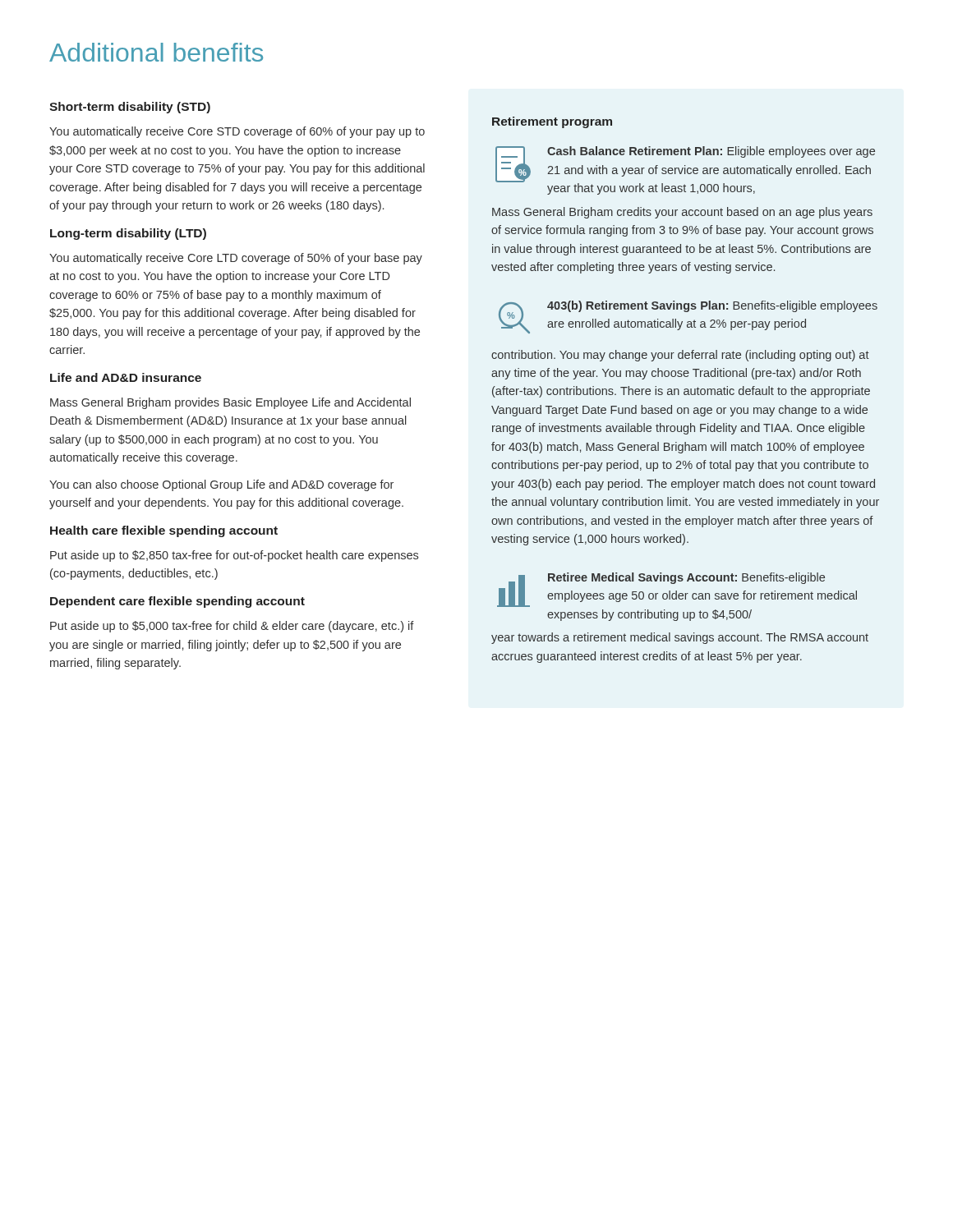Click on the text block that says "Put aside up to $5,000 tax-free"
The height and width of the screenshot is (1232, 953).
(x=238, y=645)
